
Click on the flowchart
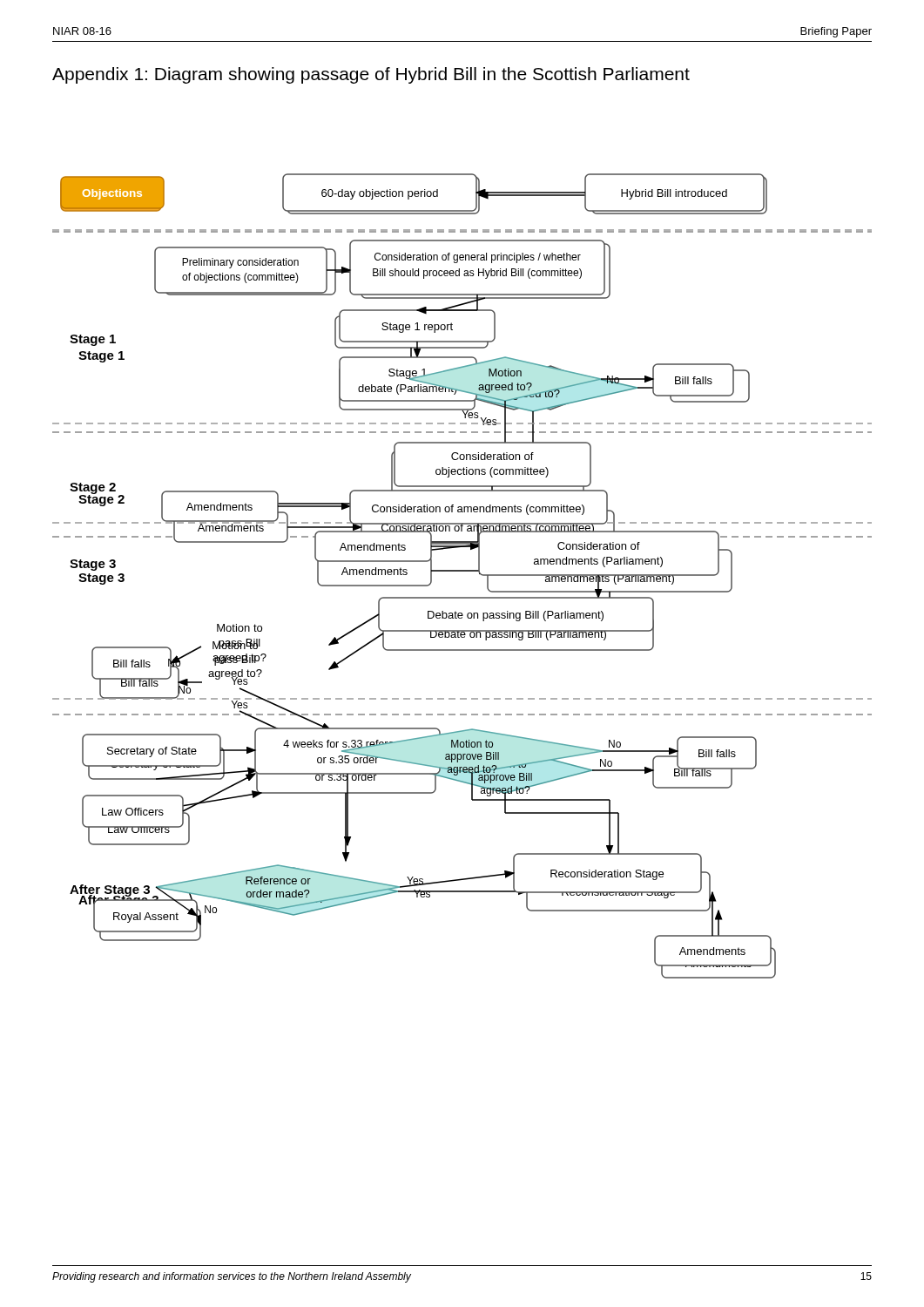[462, 608]
